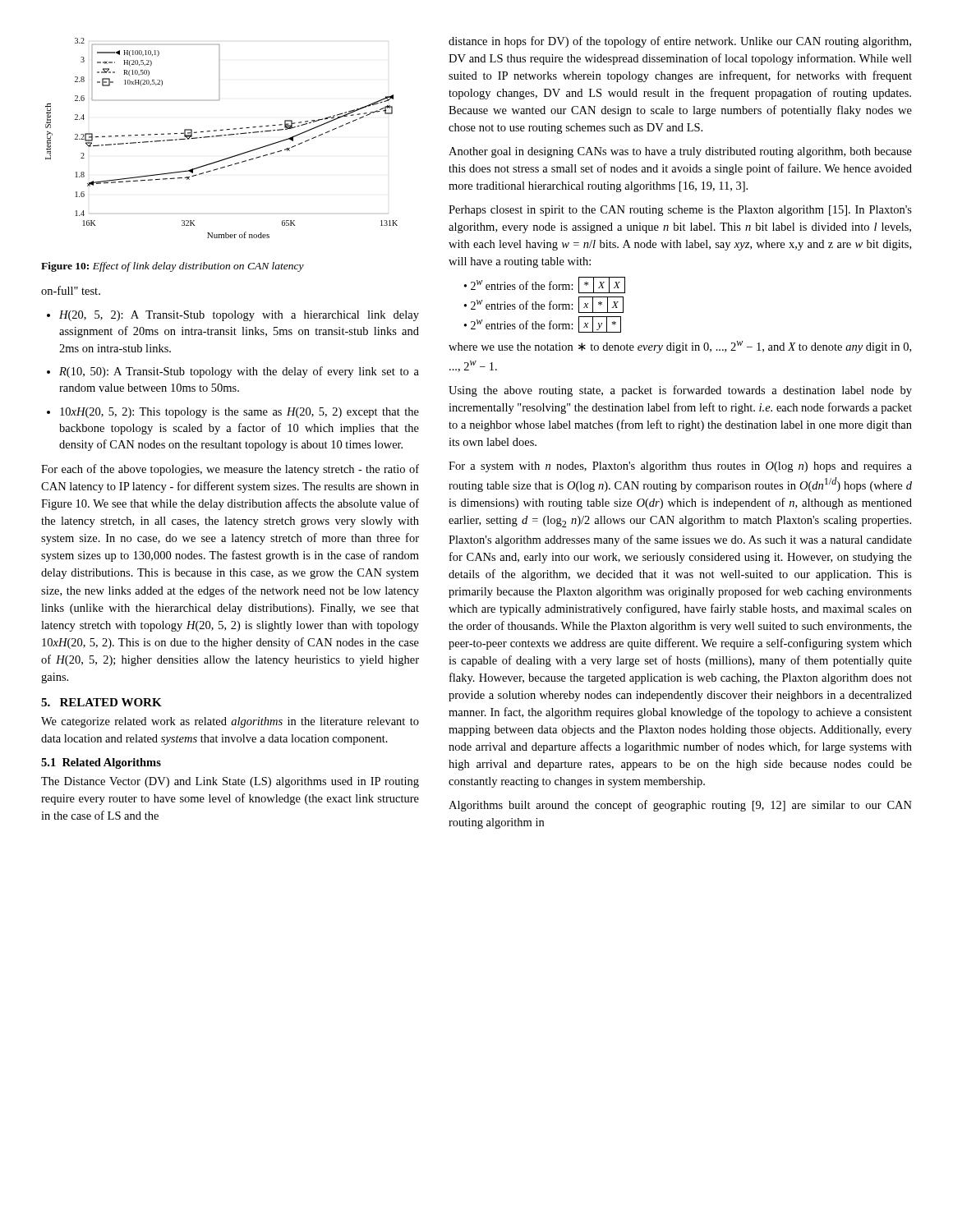Point to the block beginning "where we use the"
The height and width of the screenshot is (1232, 953).
[x=680, y=584]
